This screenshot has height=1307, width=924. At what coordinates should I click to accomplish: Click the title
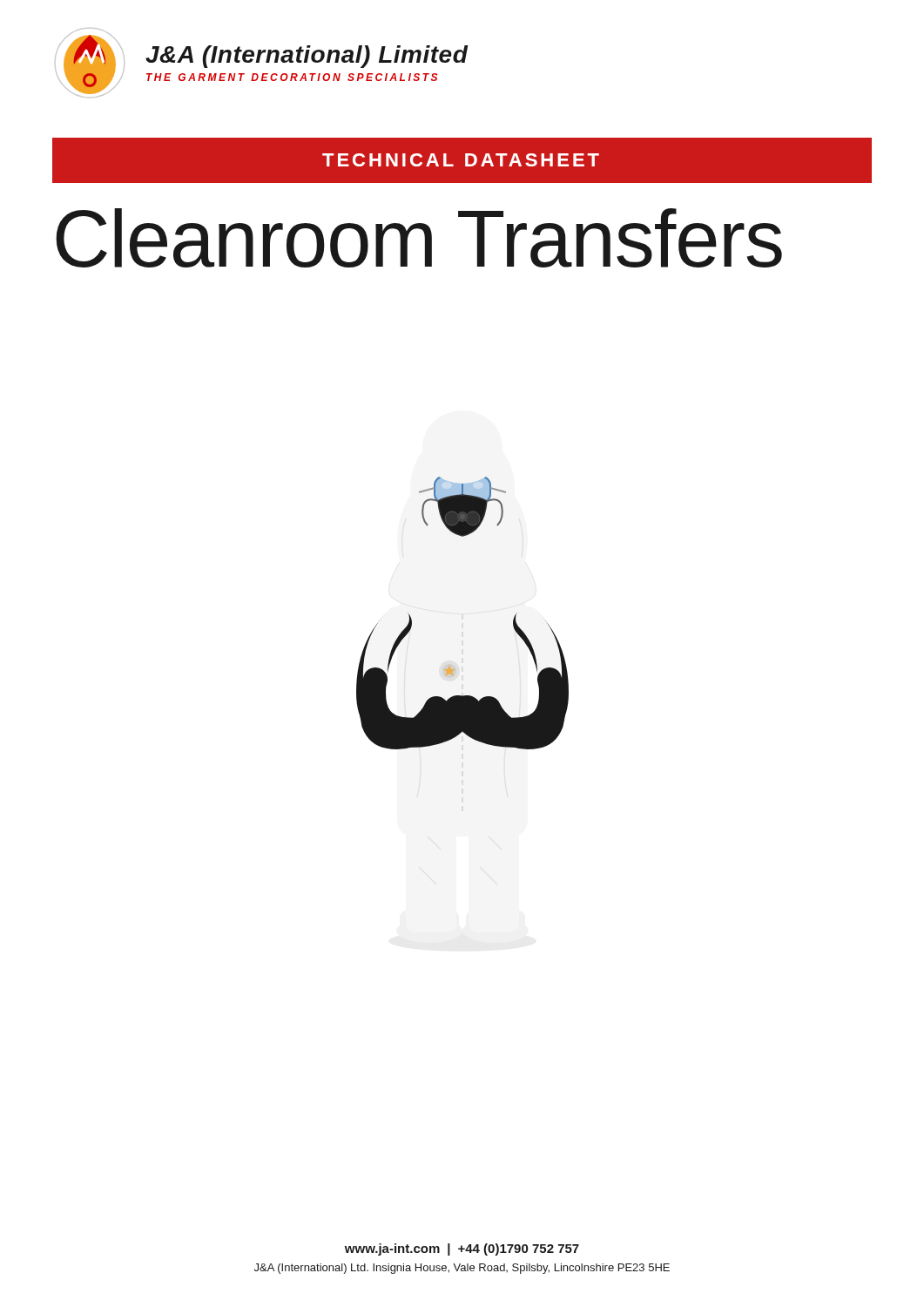pyautogui.click(x=418, y=239)
